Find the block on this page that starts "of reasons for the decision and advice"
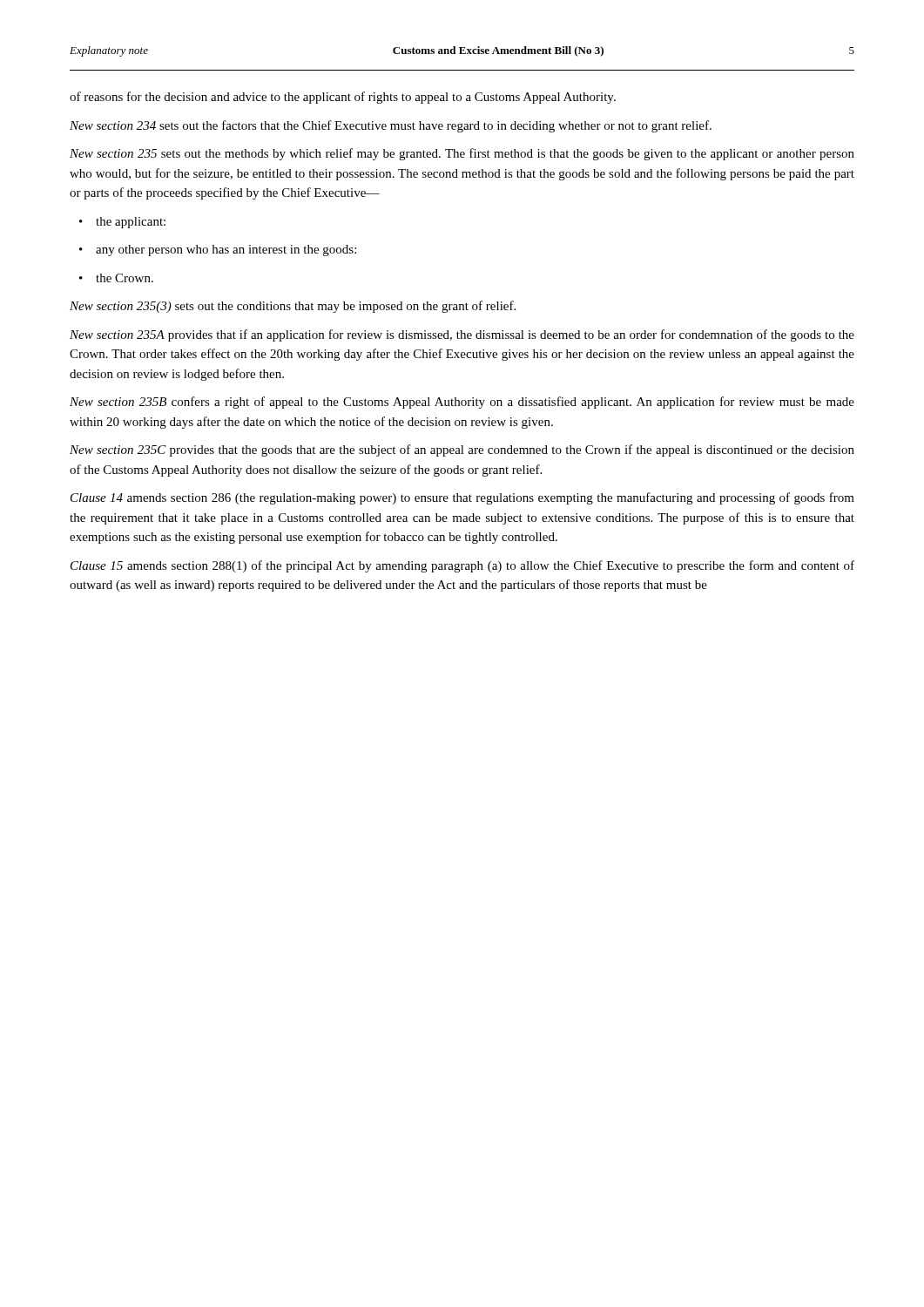 coord(462,97)
